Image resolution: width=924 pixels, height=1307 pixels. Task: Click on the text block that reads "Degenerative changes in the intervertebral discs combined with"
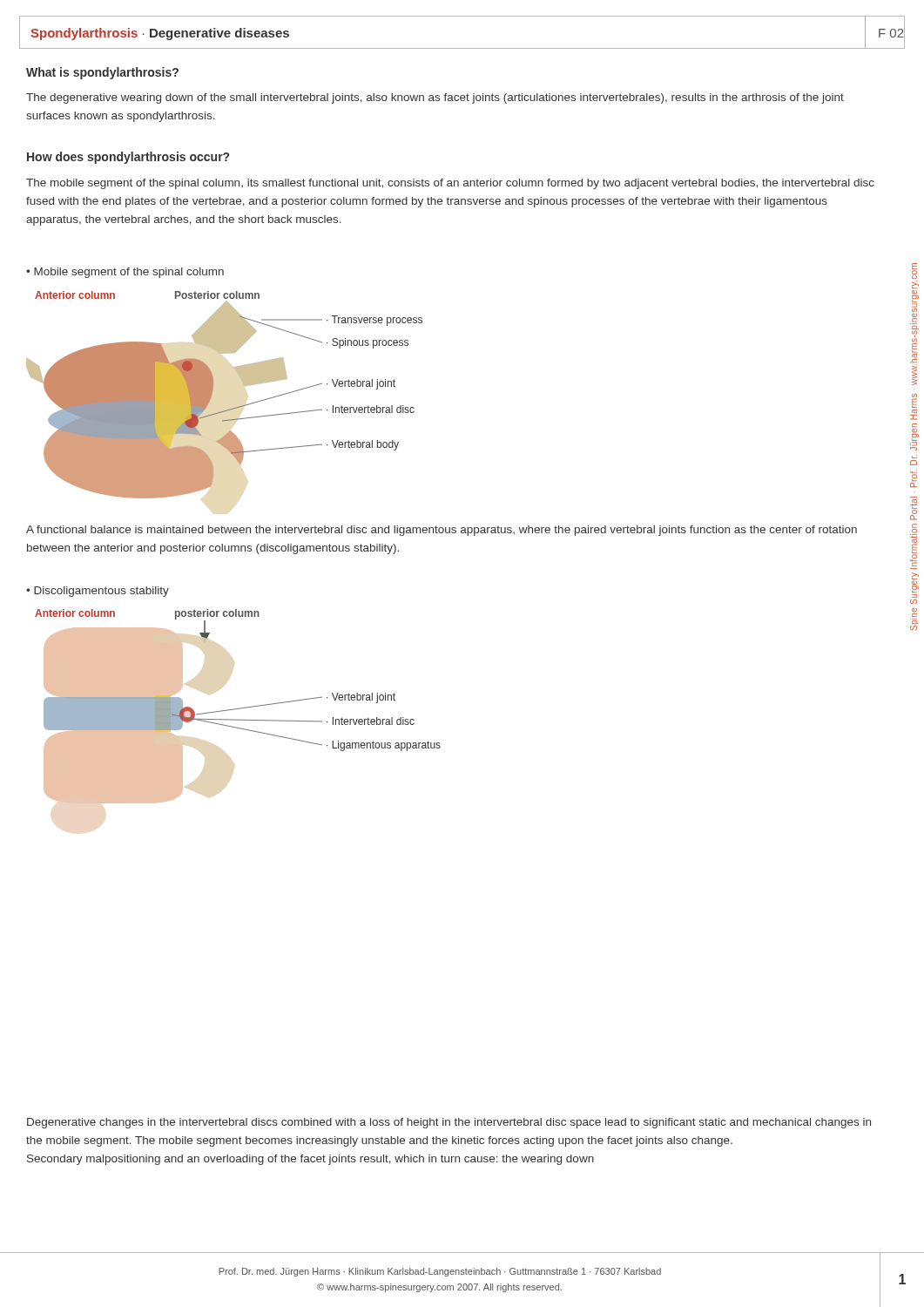tap(449, 1140)
